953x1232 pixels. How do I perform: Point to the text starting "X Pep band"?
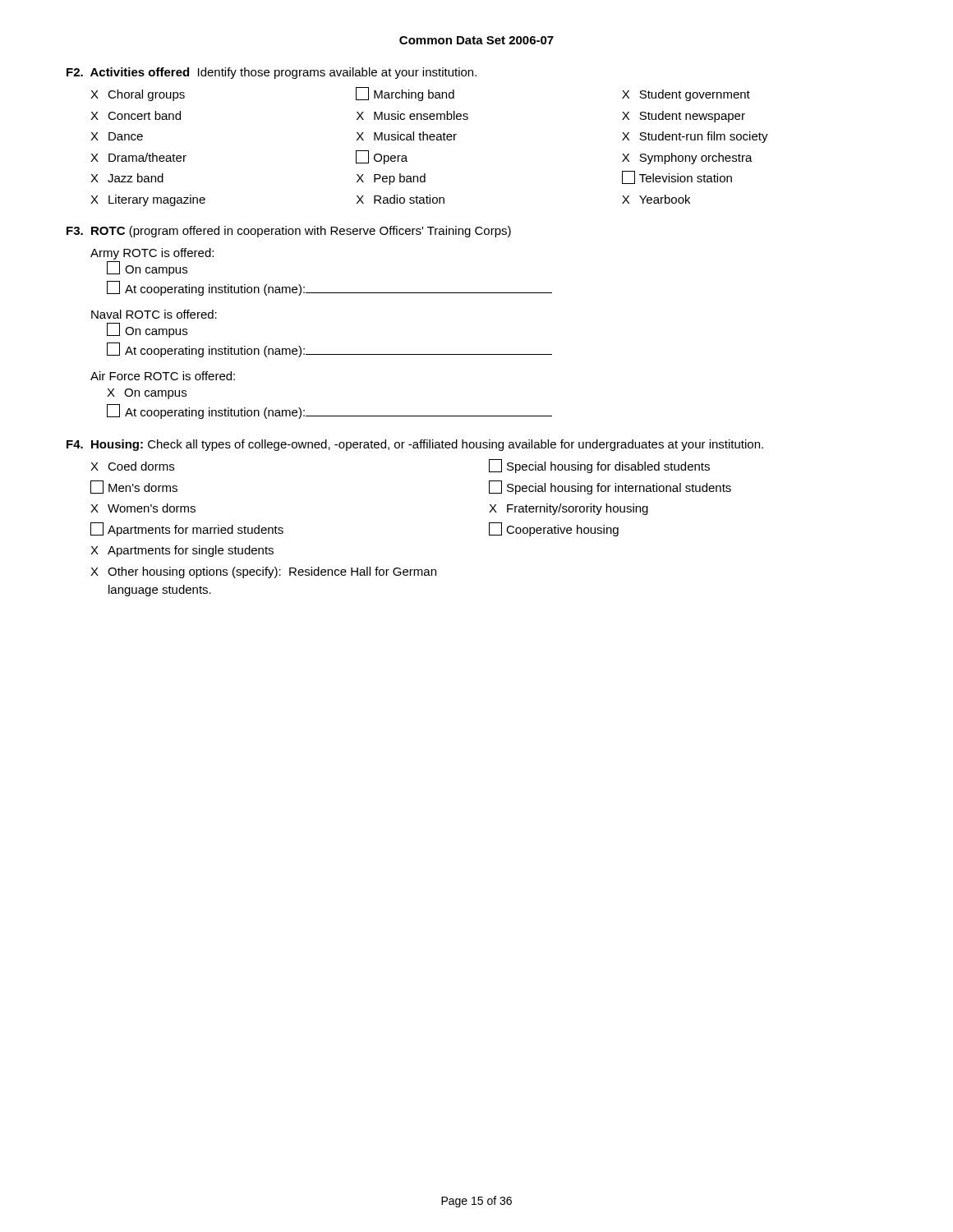[x=391, y=178]
